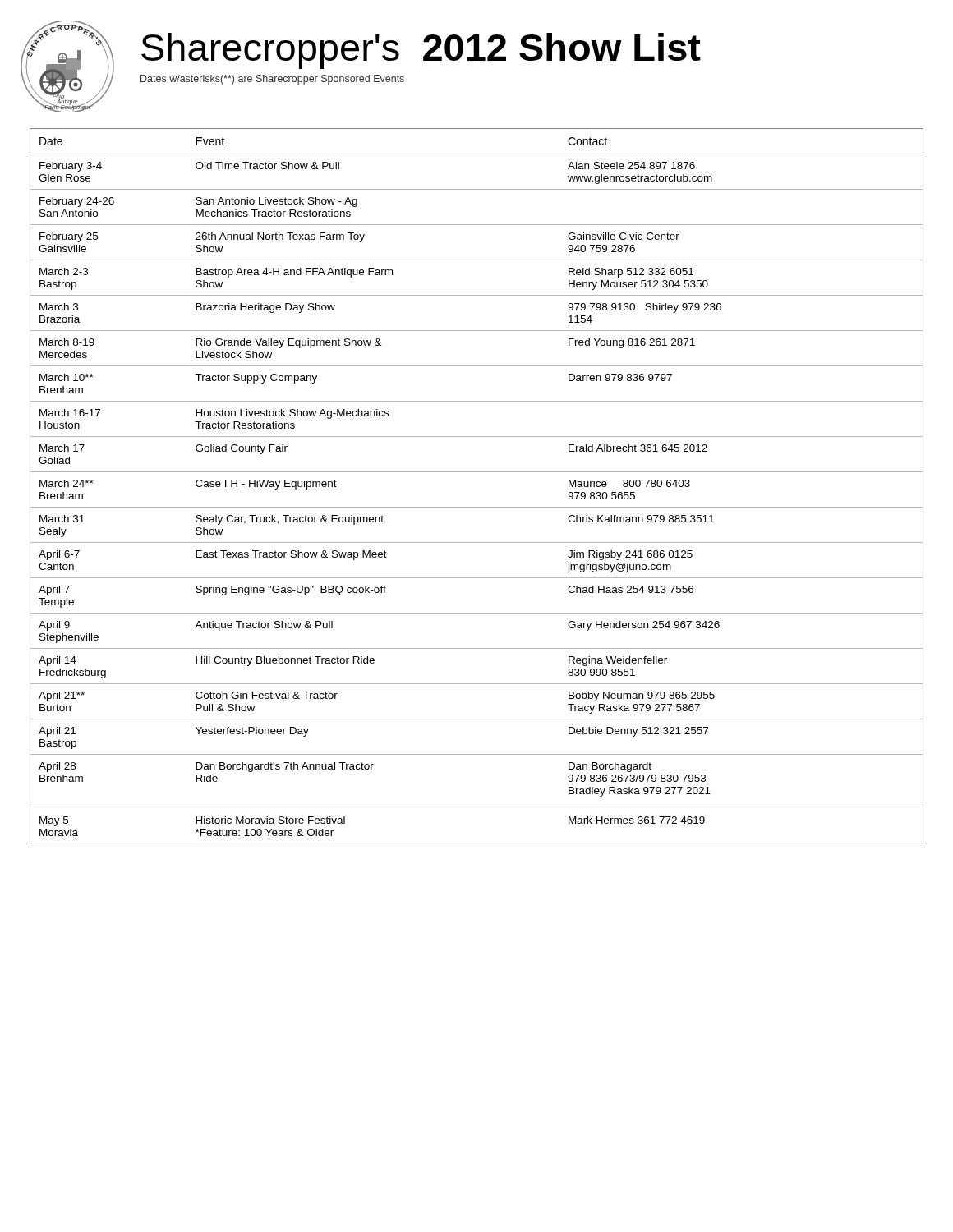This screenshot has height=1232, width=953.
Task: Find the logo
Action: click(x=67, y=67)
